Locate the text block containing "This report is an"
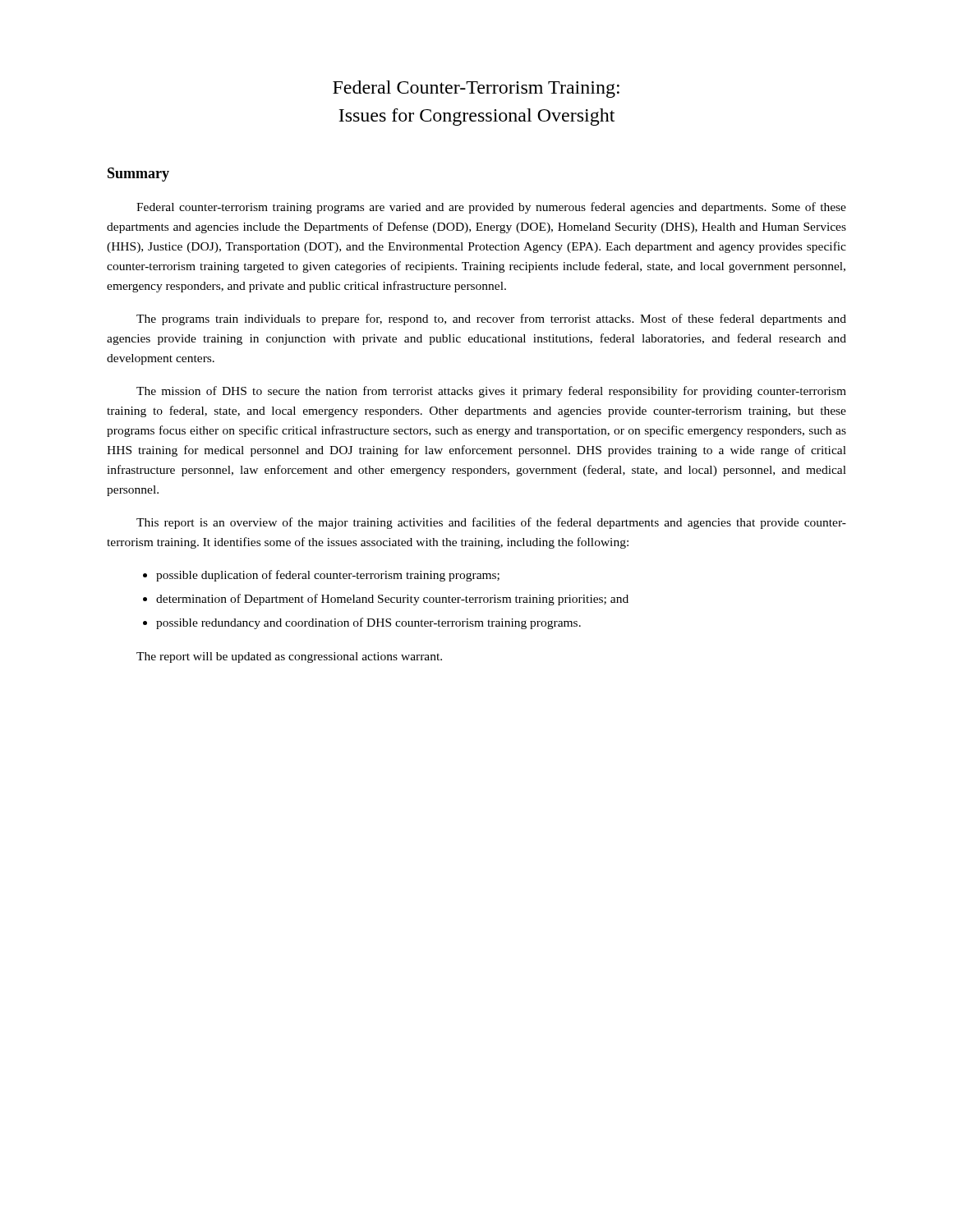The height and width of the screenshot is (1232, 953). tap(476, 532)
